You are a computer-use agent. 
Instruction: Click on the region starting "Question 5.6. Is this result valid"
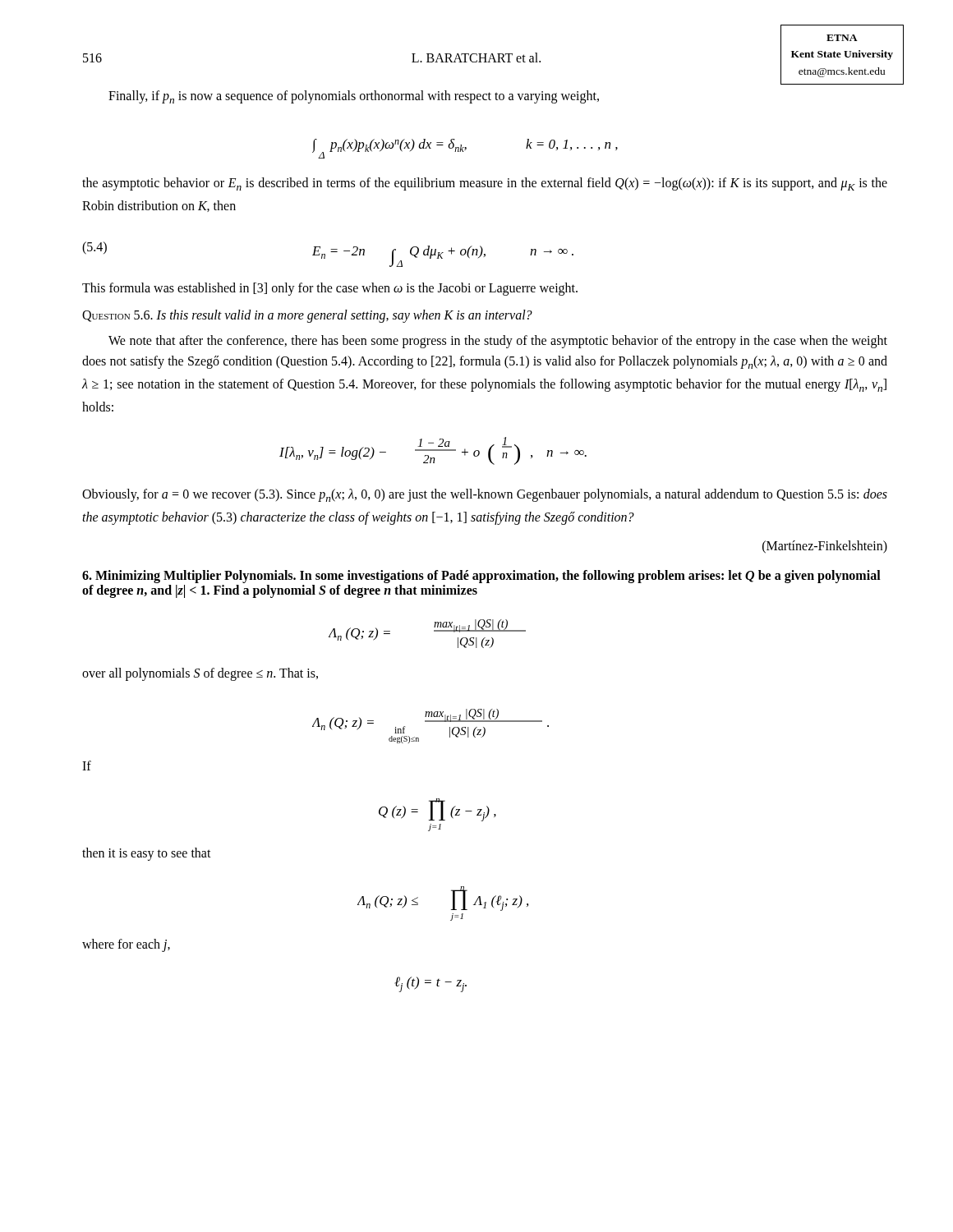[x=485, y=316]
